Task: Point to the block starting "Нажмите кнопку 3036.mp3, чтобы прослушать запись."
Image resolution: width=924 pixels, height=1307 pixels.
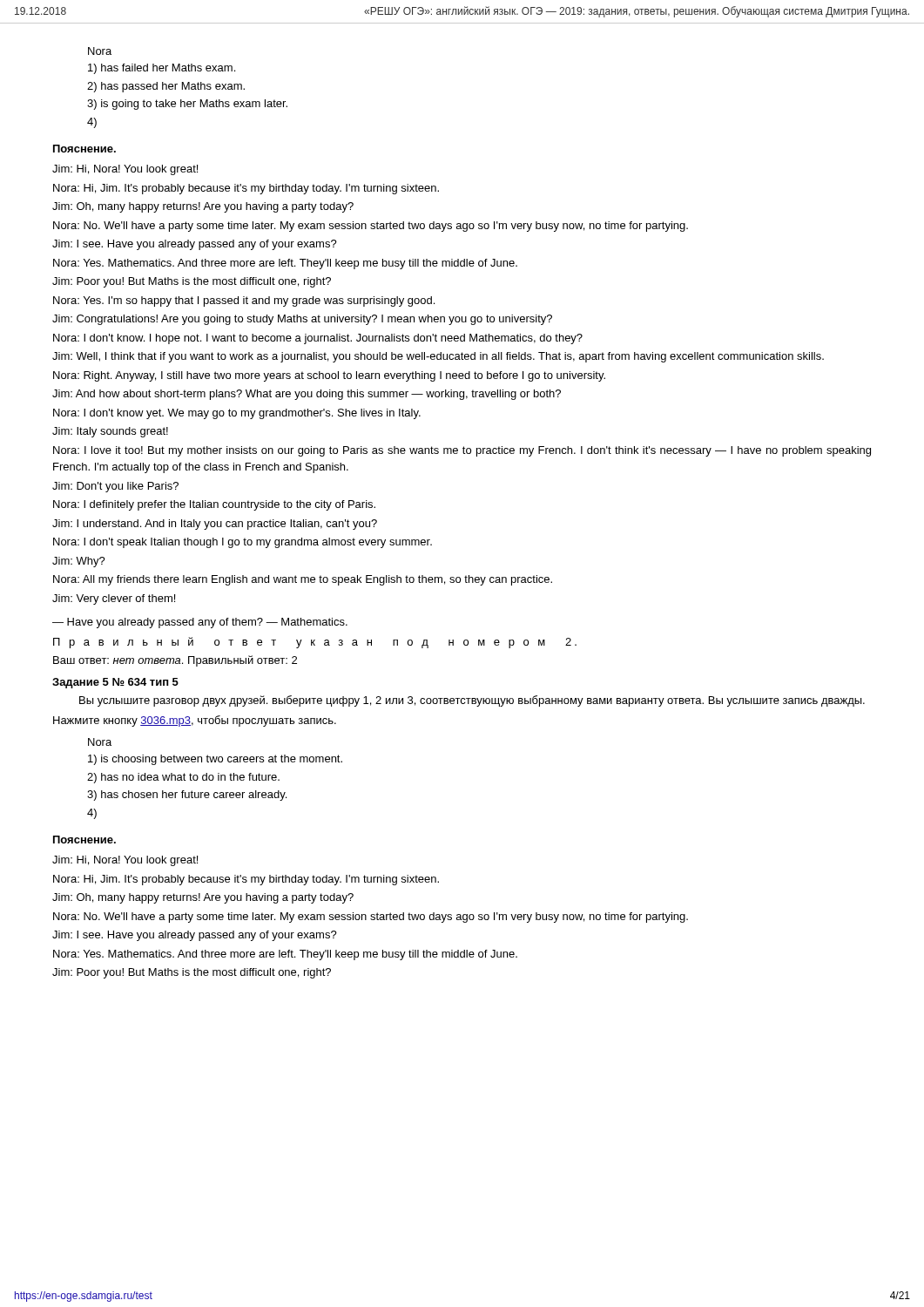Action: click(195, 720)
